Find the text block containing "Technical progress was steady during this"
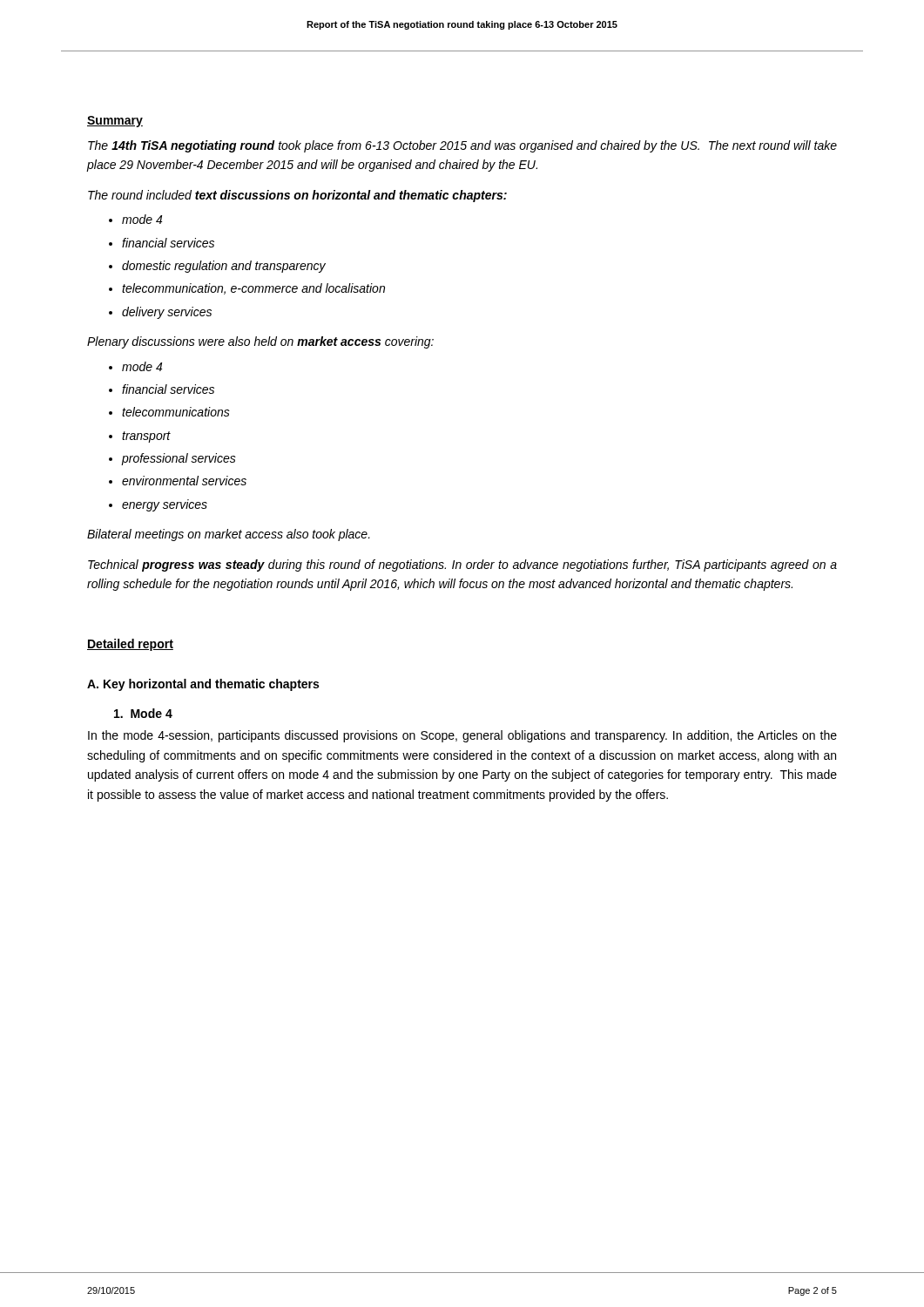Viewport: 924px width, 1307px height. pyautogui.click(x=462, y=574)
